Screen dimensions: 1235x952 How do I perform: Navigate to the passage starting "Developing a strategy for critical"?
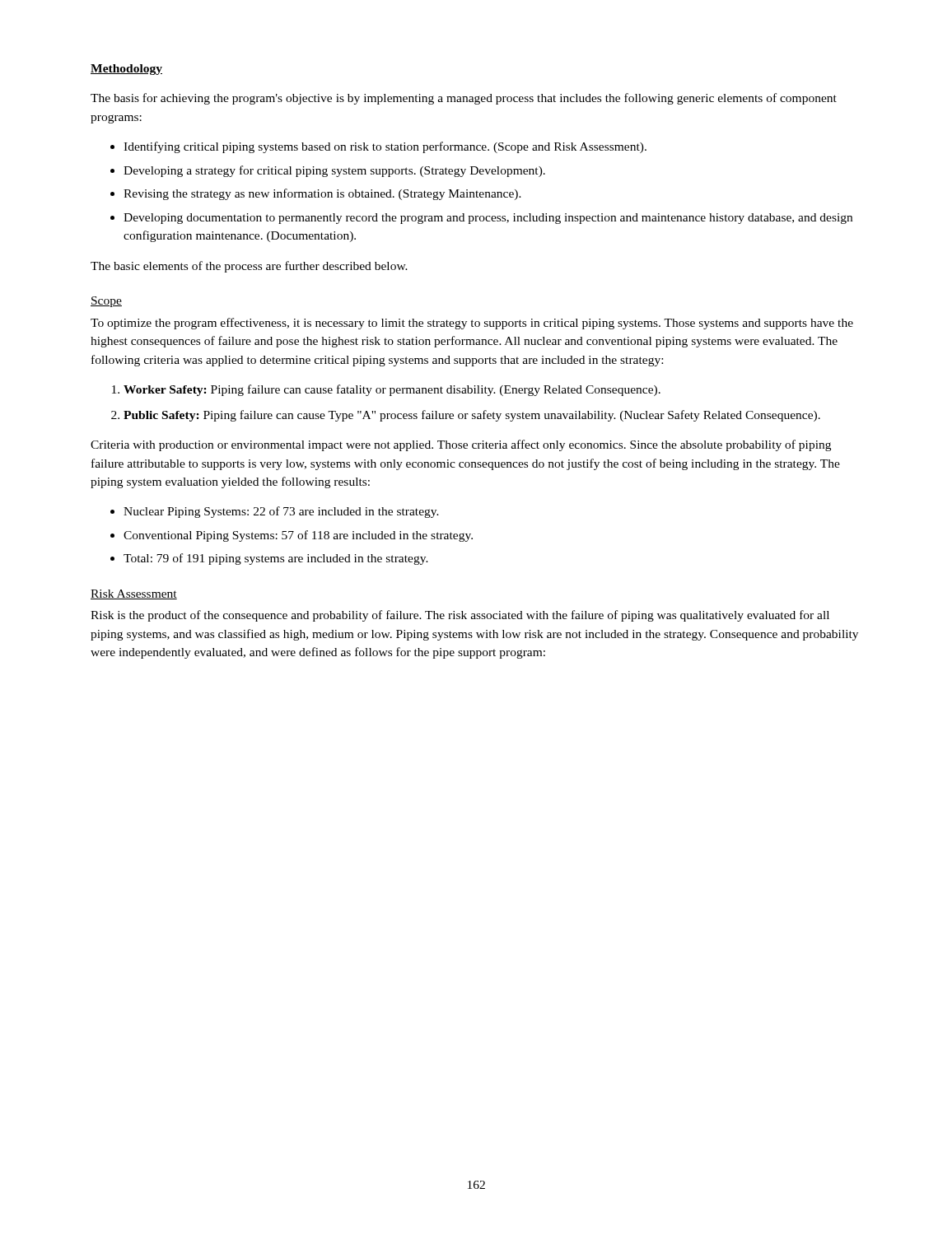click(492, 171)
